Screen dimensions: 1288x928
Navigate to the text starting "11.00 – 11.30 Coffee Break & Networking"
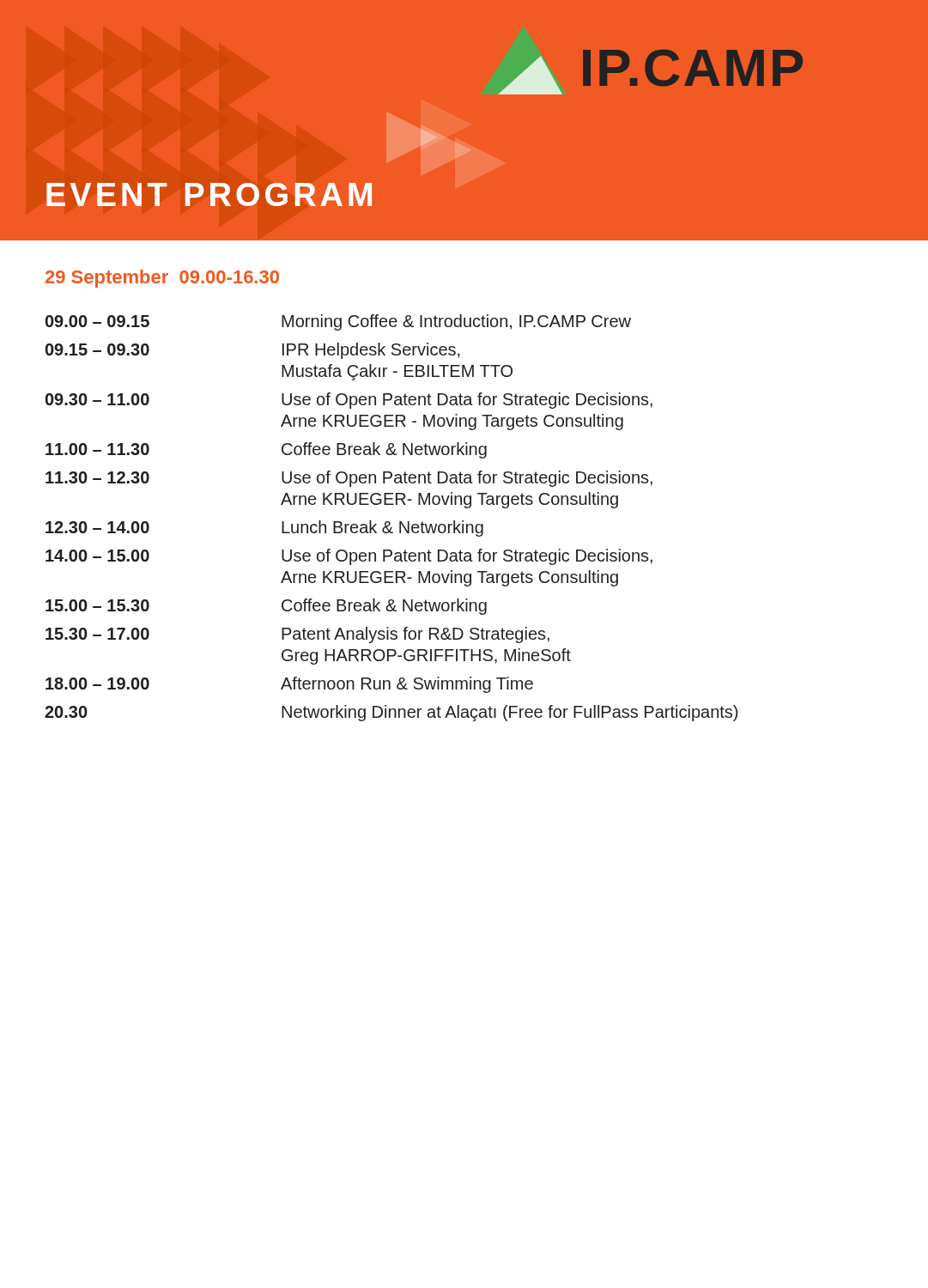(x=464, y=450)
